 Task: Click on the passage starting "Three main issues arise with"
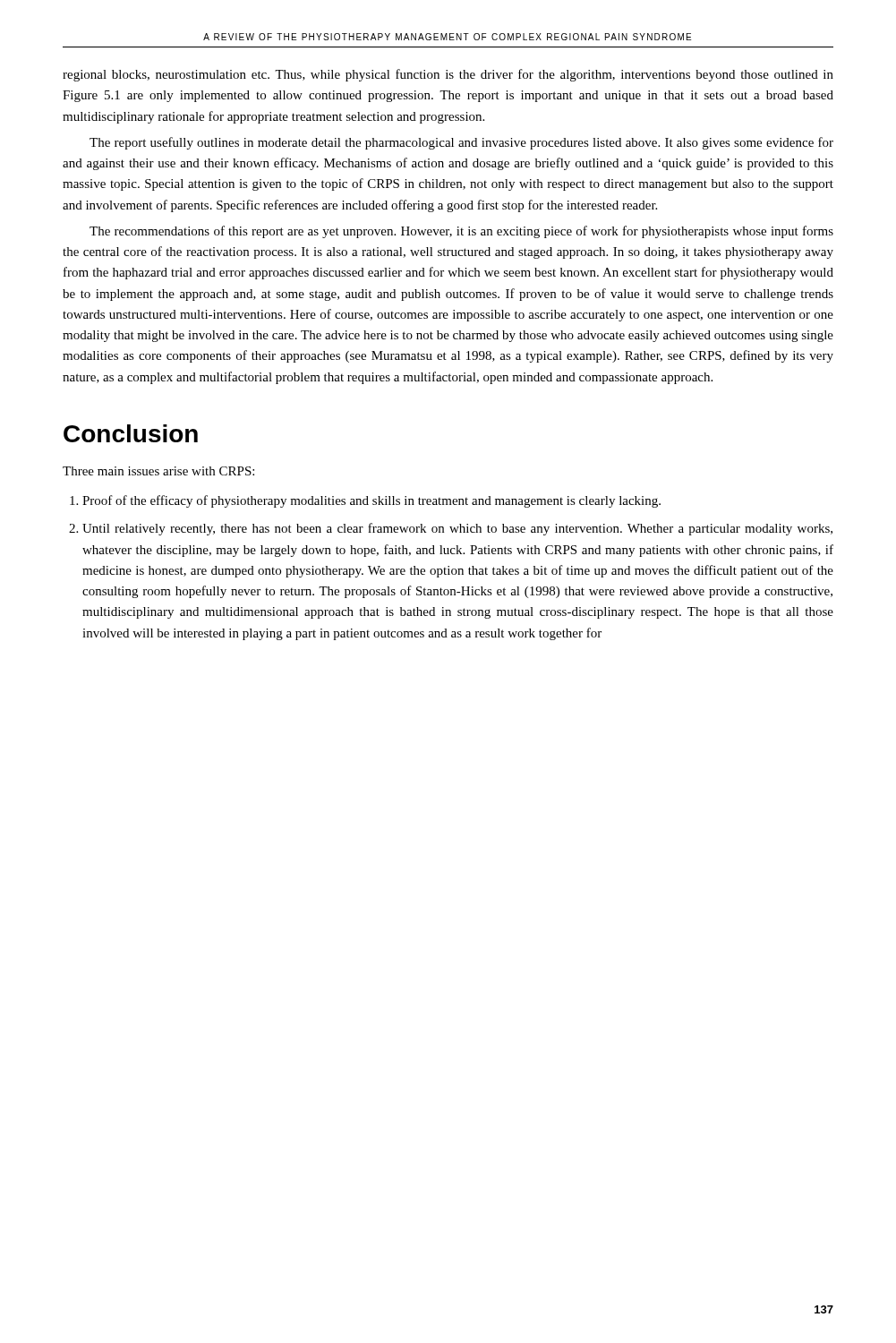pos(159,471)
